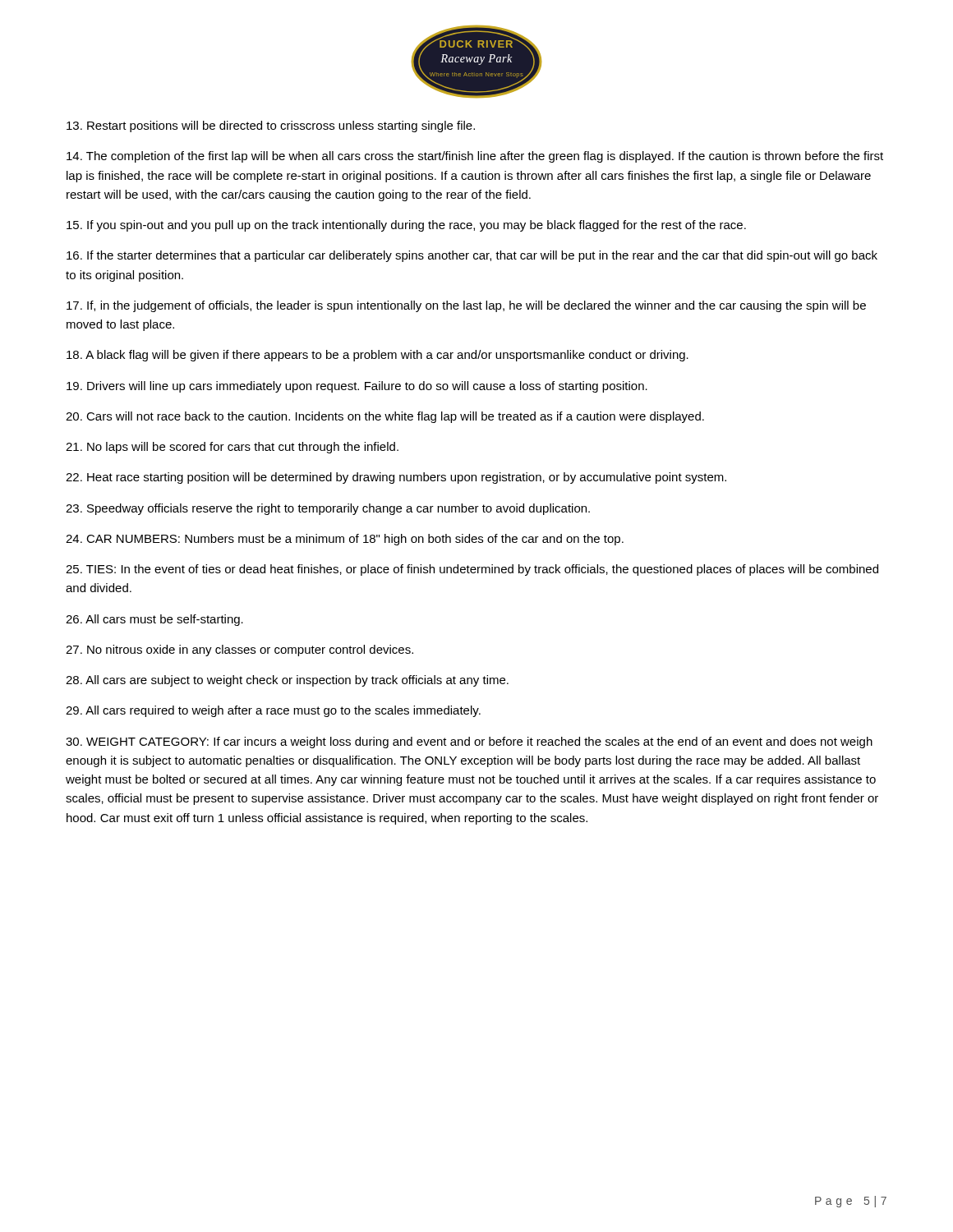Point to the block beginning "15. If you spin-out and you pull up"
Viewport: 953px width, 1232px height.
click(406, 225)
